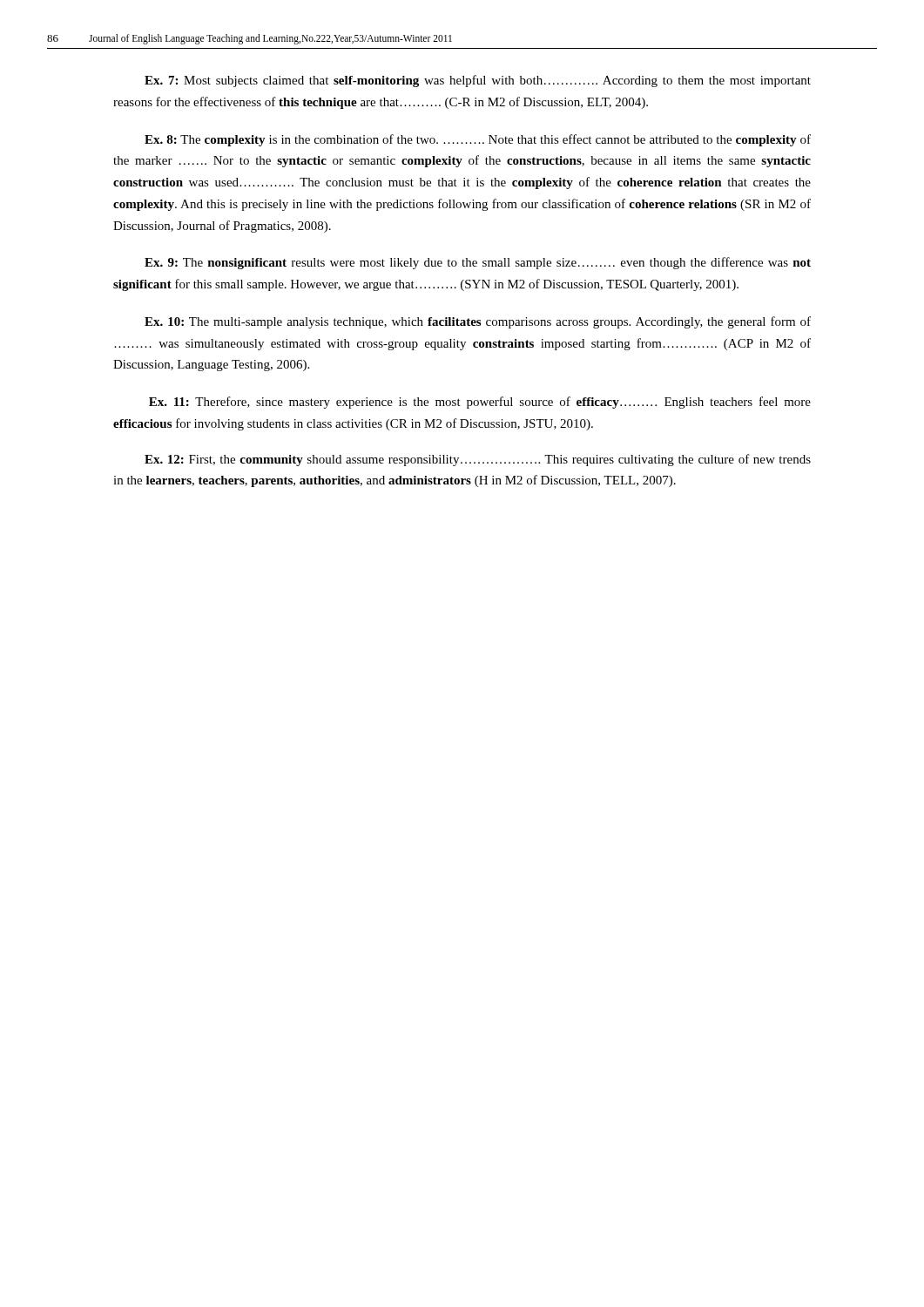
Task: Click on the region starting "Ex. 9: The"
Action: [462, 273]
